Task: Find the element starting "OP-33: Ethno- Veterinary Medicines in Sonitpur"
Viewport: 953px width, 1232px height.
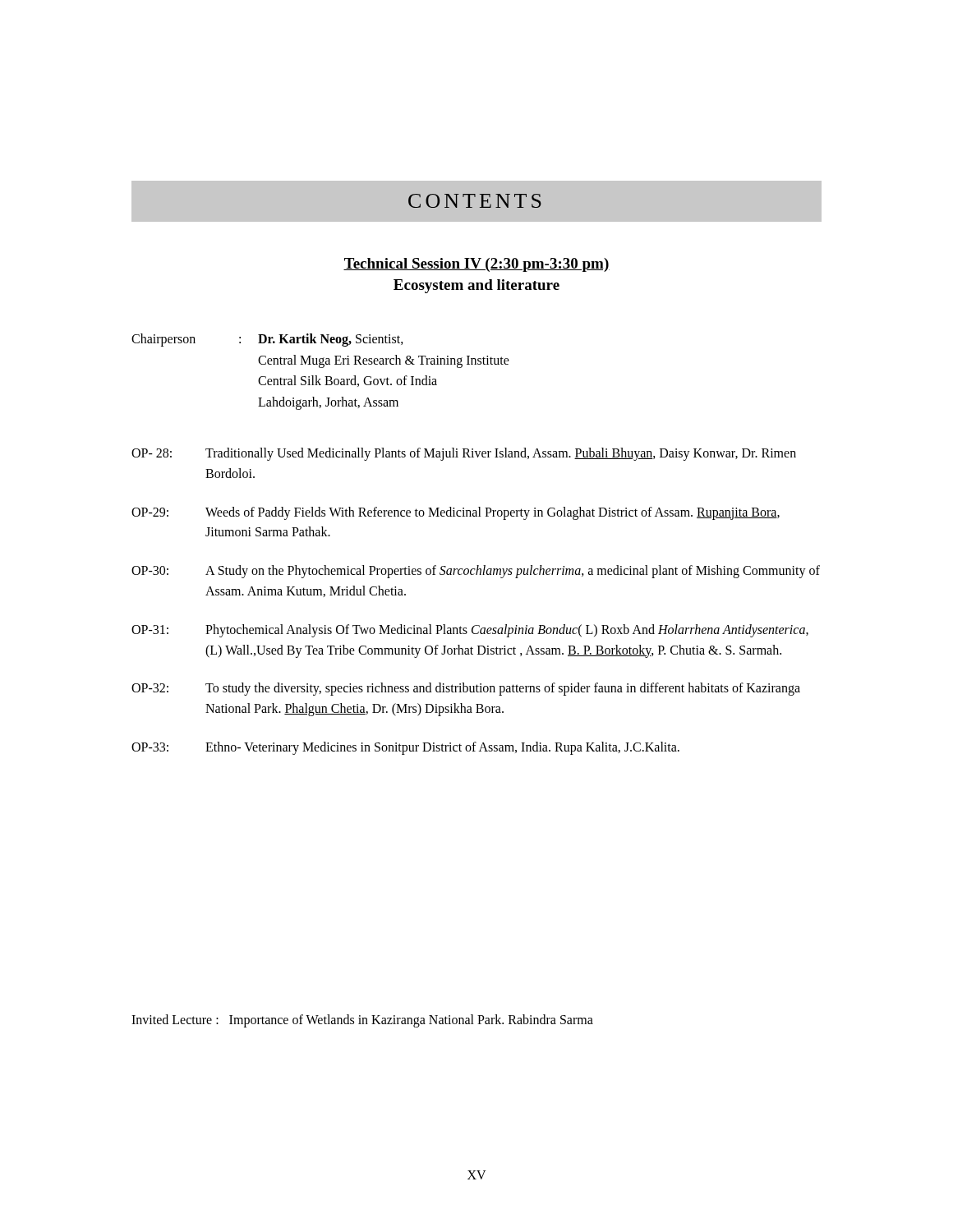Action: (x=476, y=748)
